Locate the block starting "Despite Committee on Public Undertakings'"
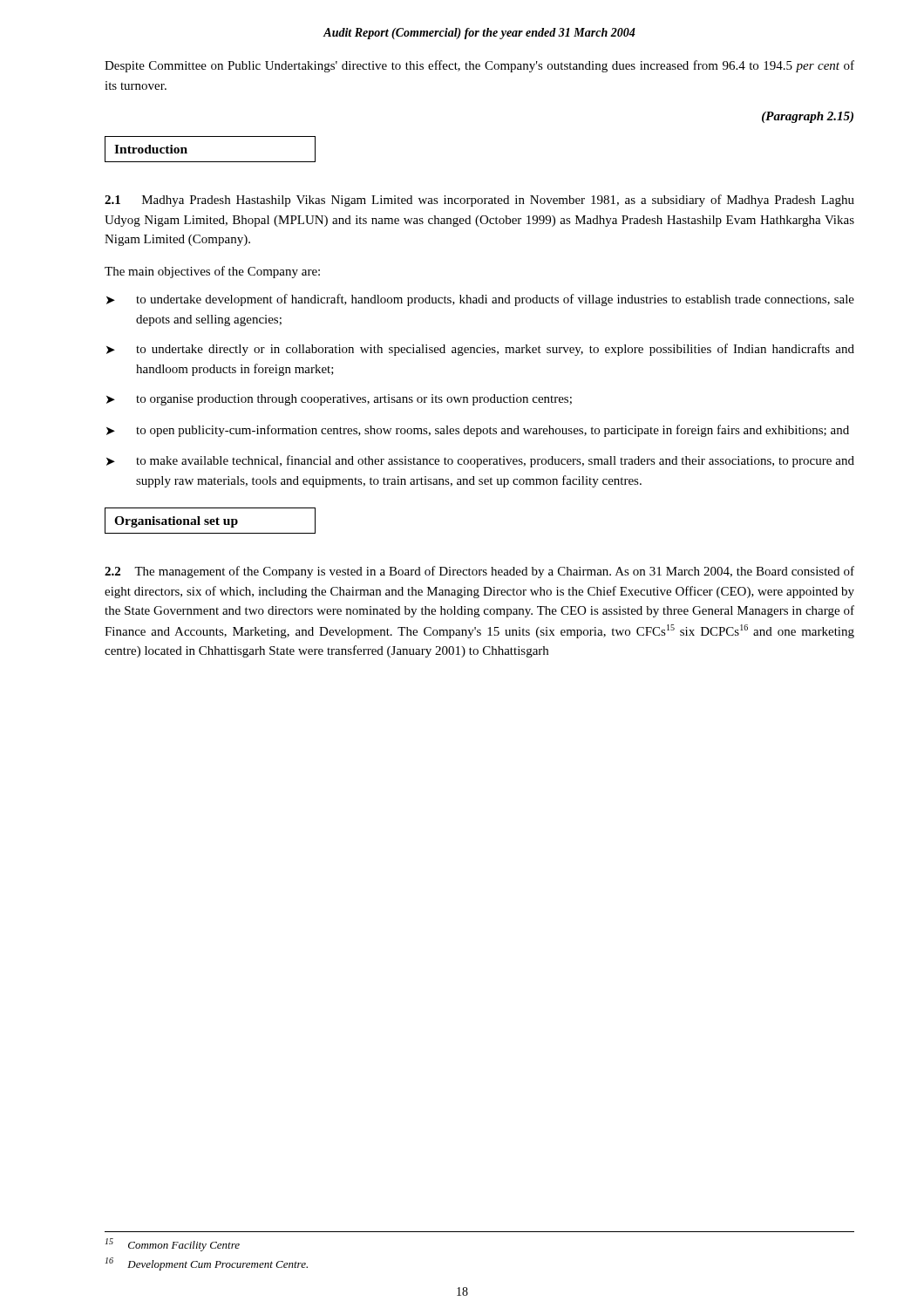Viewport: 924px width, 1308px height. click(479, 75)
